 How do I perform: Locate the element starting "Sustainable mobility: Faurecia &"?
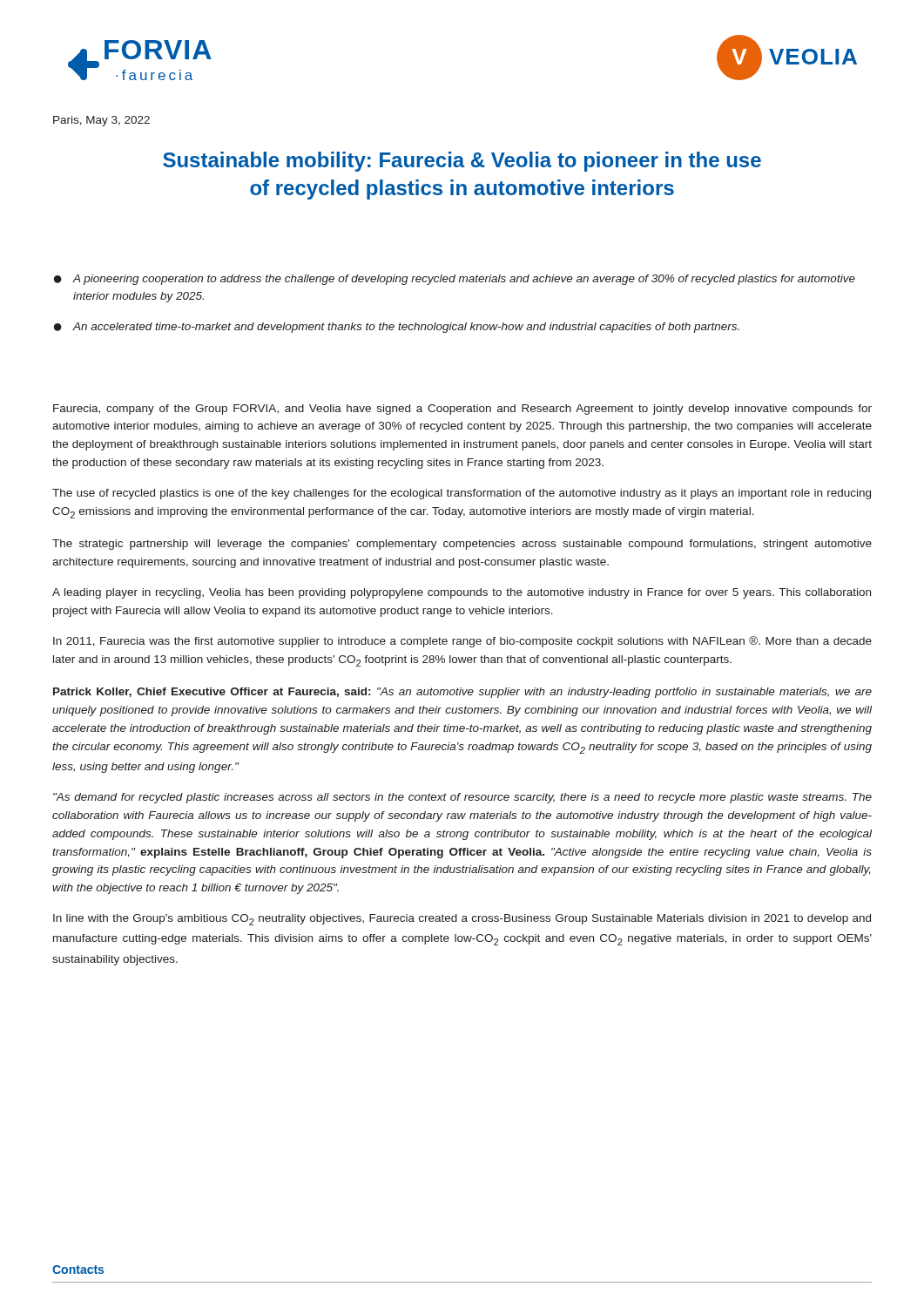coord(462,175)
